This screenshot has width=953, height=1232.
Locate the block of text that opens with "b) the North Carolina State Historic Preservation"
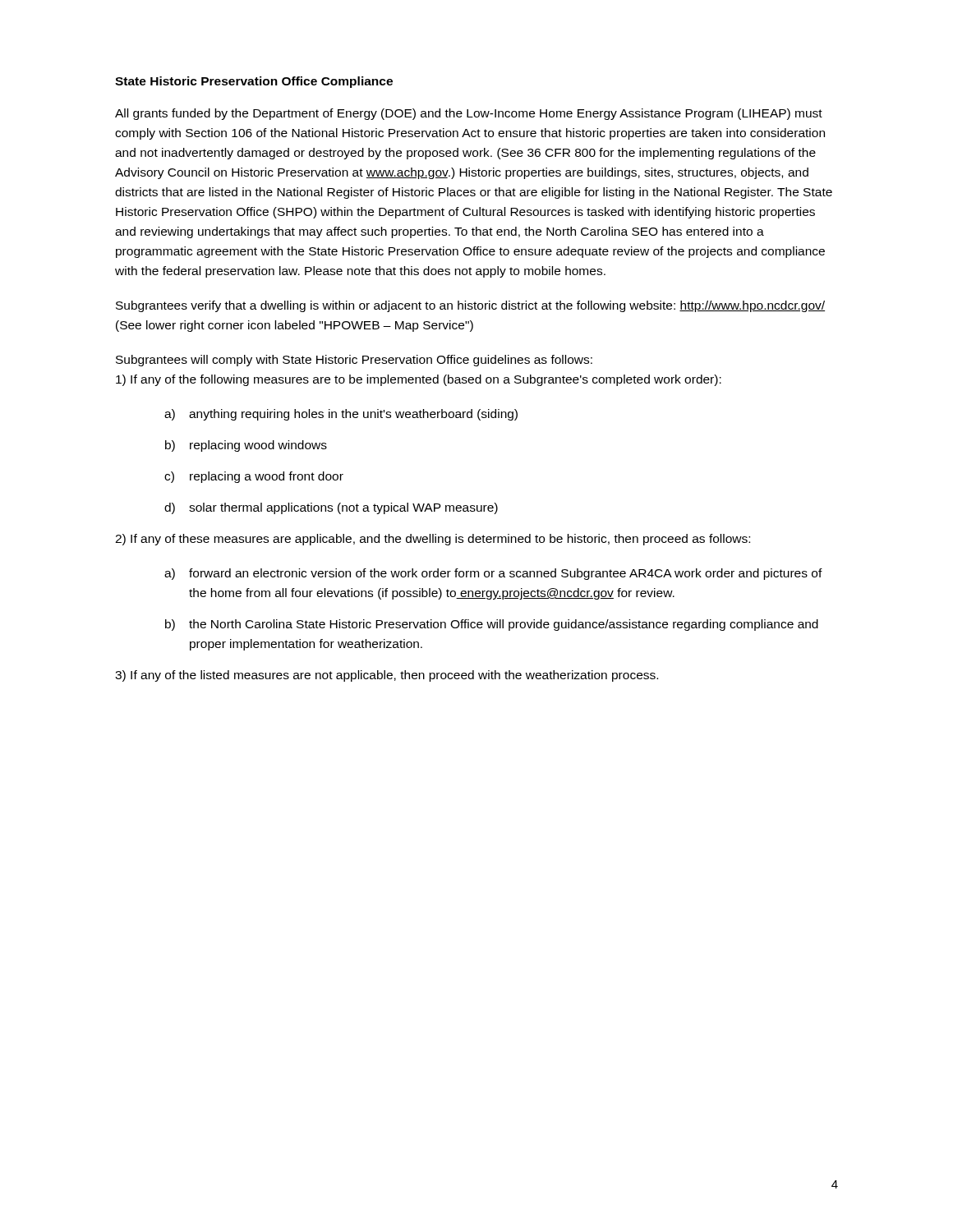(501, 634)
